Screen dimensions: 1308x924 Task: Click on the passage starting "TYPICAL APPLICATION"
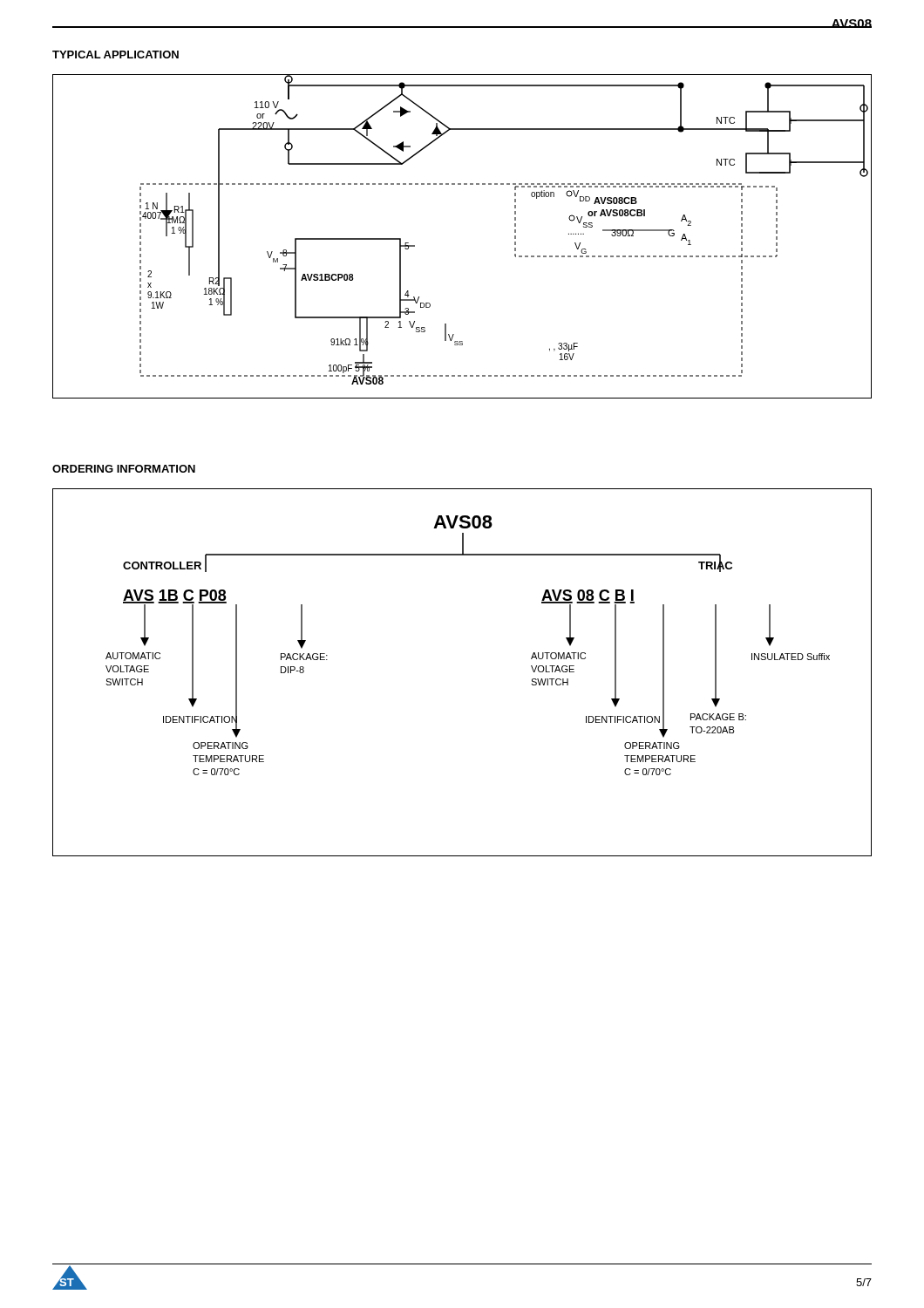coord(116,55)
